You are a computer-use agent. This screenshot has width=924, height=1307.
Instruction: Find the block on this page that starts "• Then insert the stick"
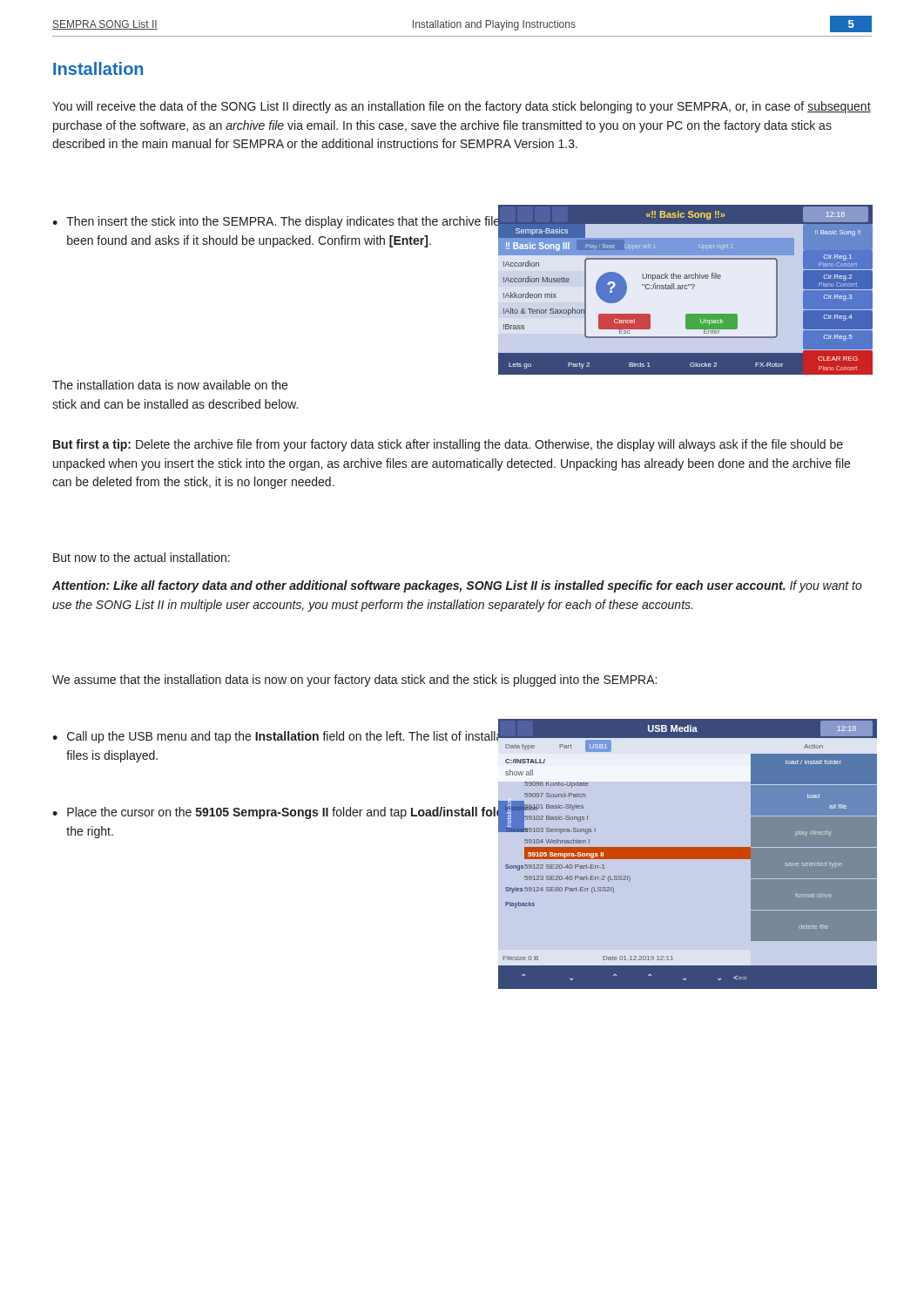pos(301,232)
